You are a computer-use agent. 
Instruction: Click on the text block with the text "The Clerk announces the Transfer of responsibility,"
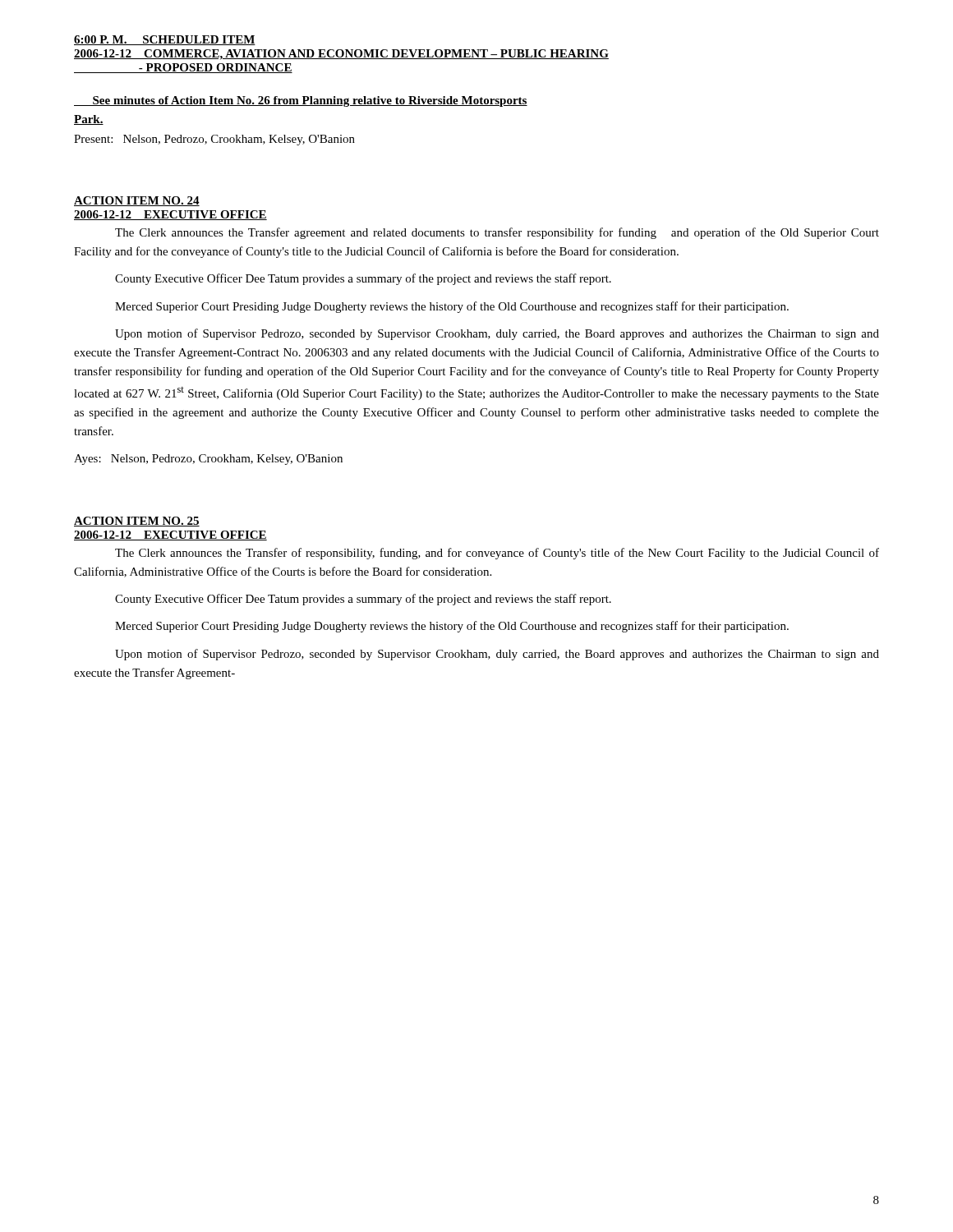coord(476,562)
